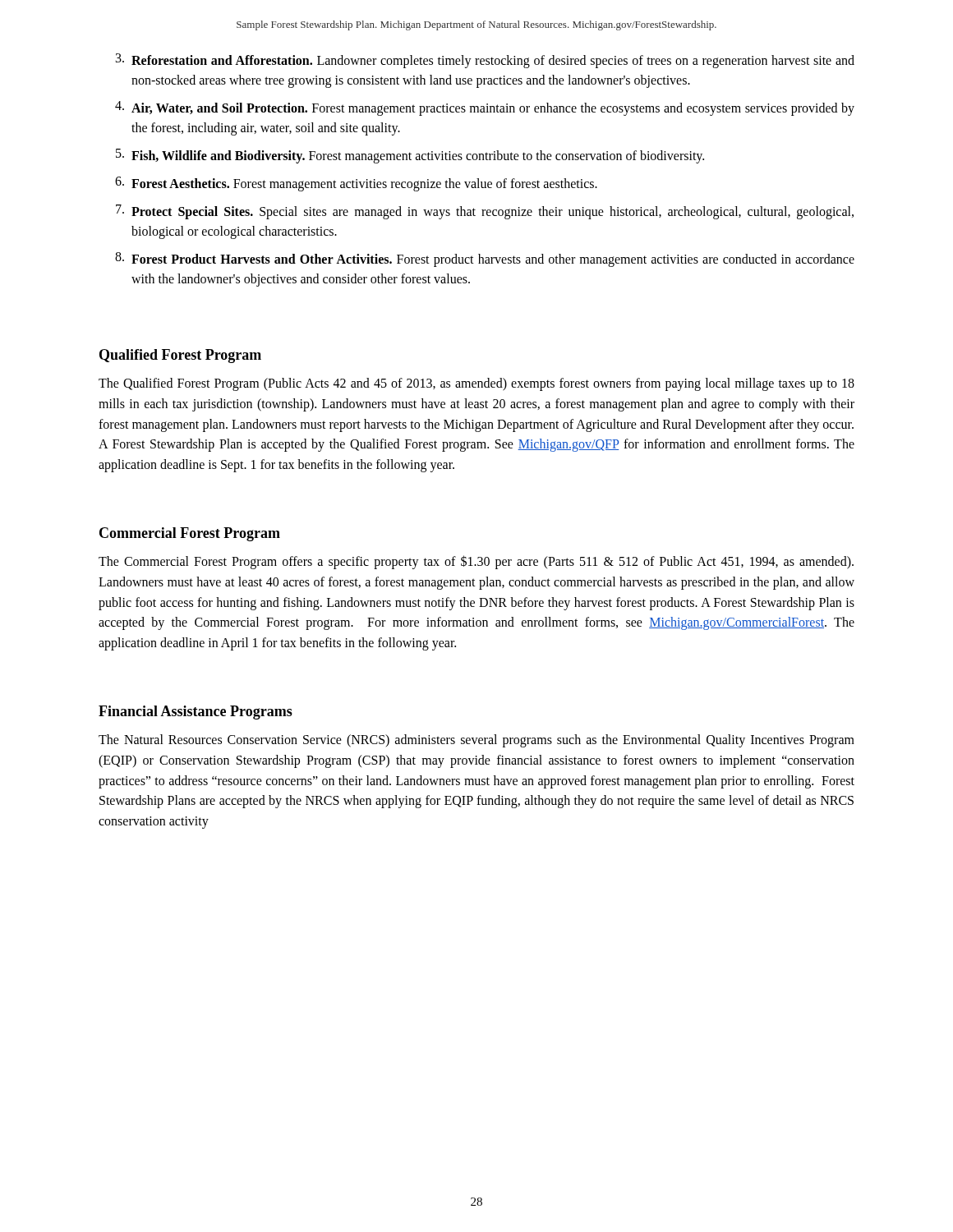This screenshot has width=953, height=1232.
Task: Find the list item that reads "4. Air, Water, and Soil Protection."
Action: coord(476,118)
